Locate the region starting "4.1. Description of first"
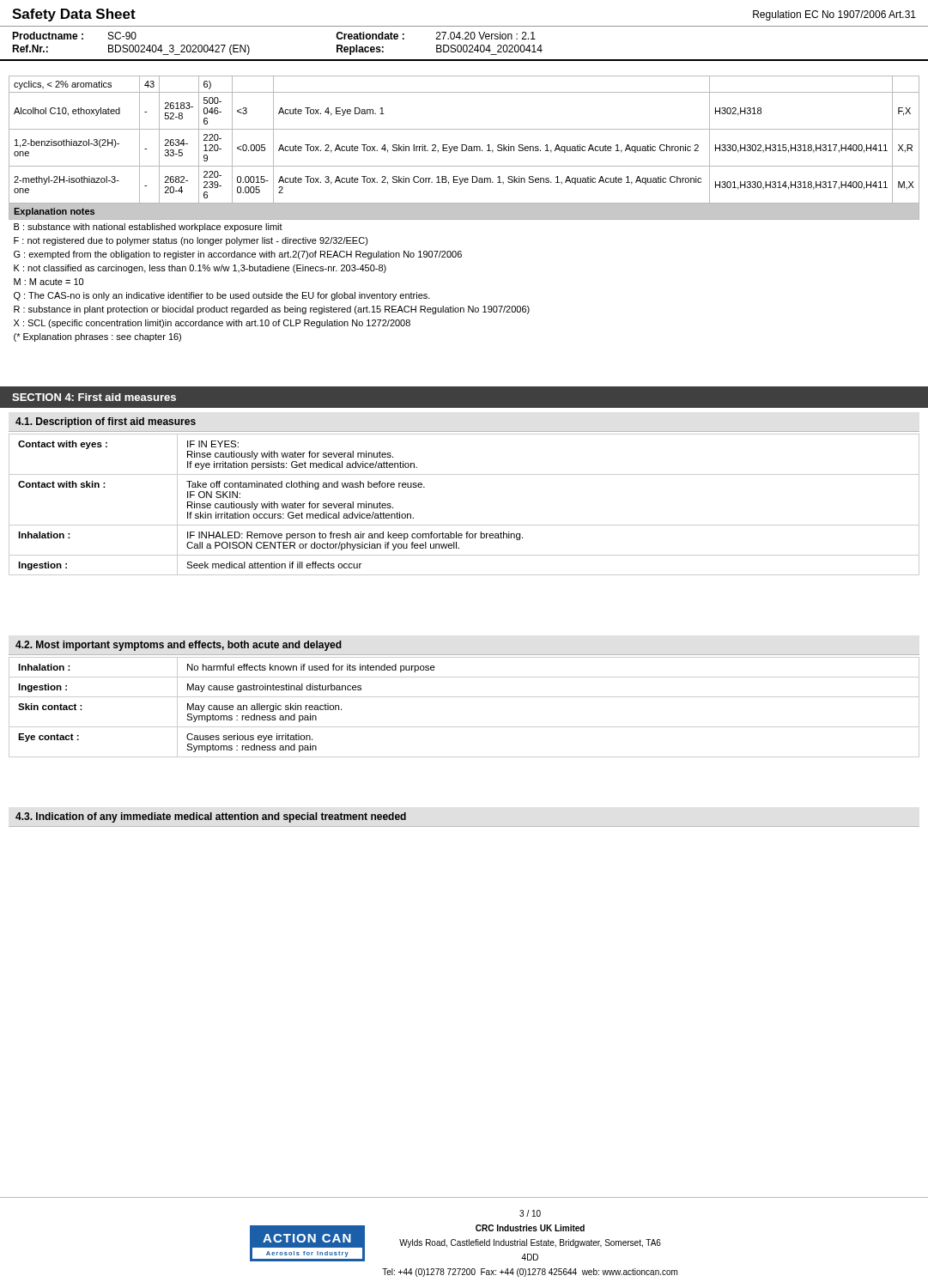 [106, 422]
